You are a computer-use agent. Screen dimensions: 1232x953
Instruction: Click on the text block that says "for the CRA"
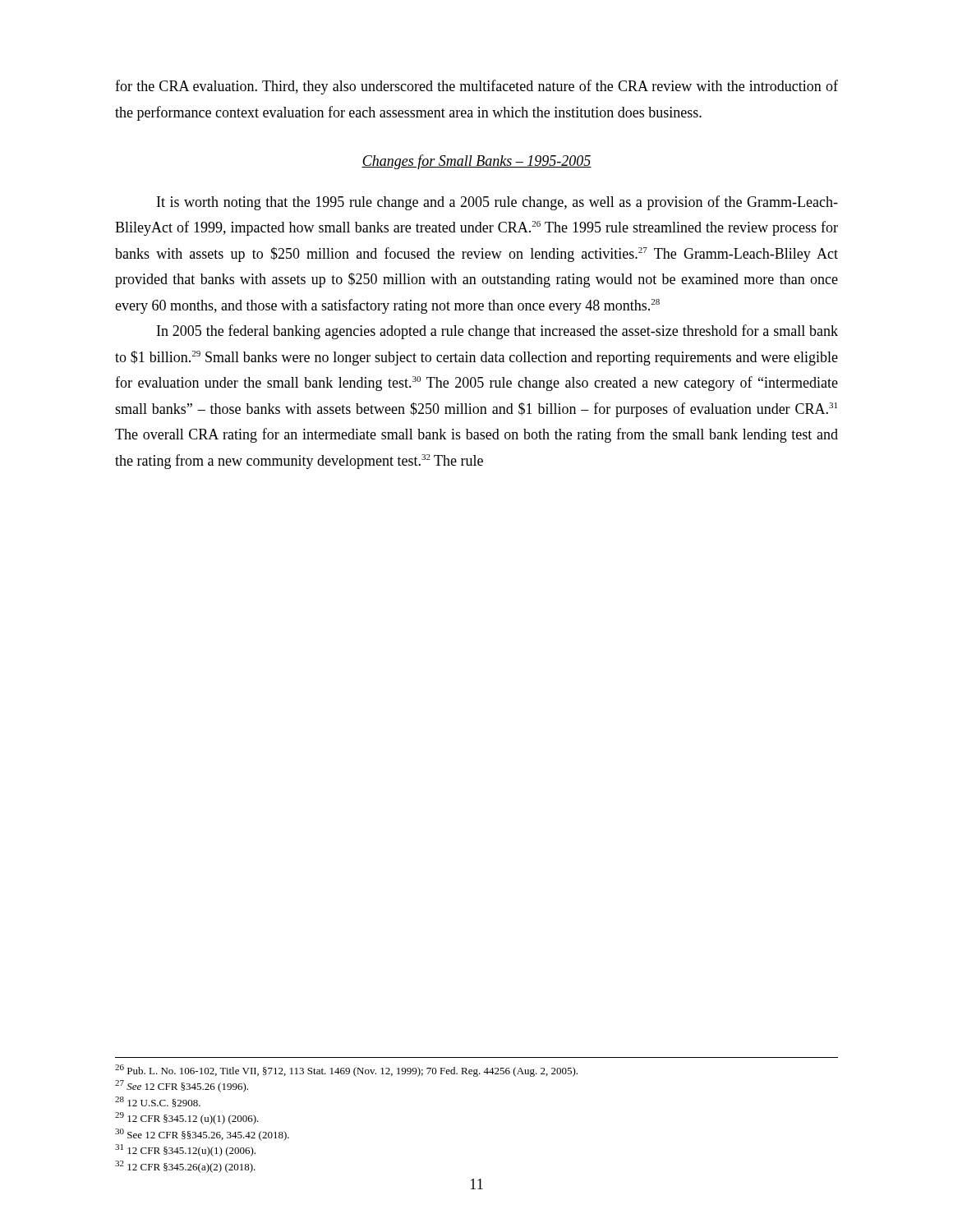click(x=476, y=99)
